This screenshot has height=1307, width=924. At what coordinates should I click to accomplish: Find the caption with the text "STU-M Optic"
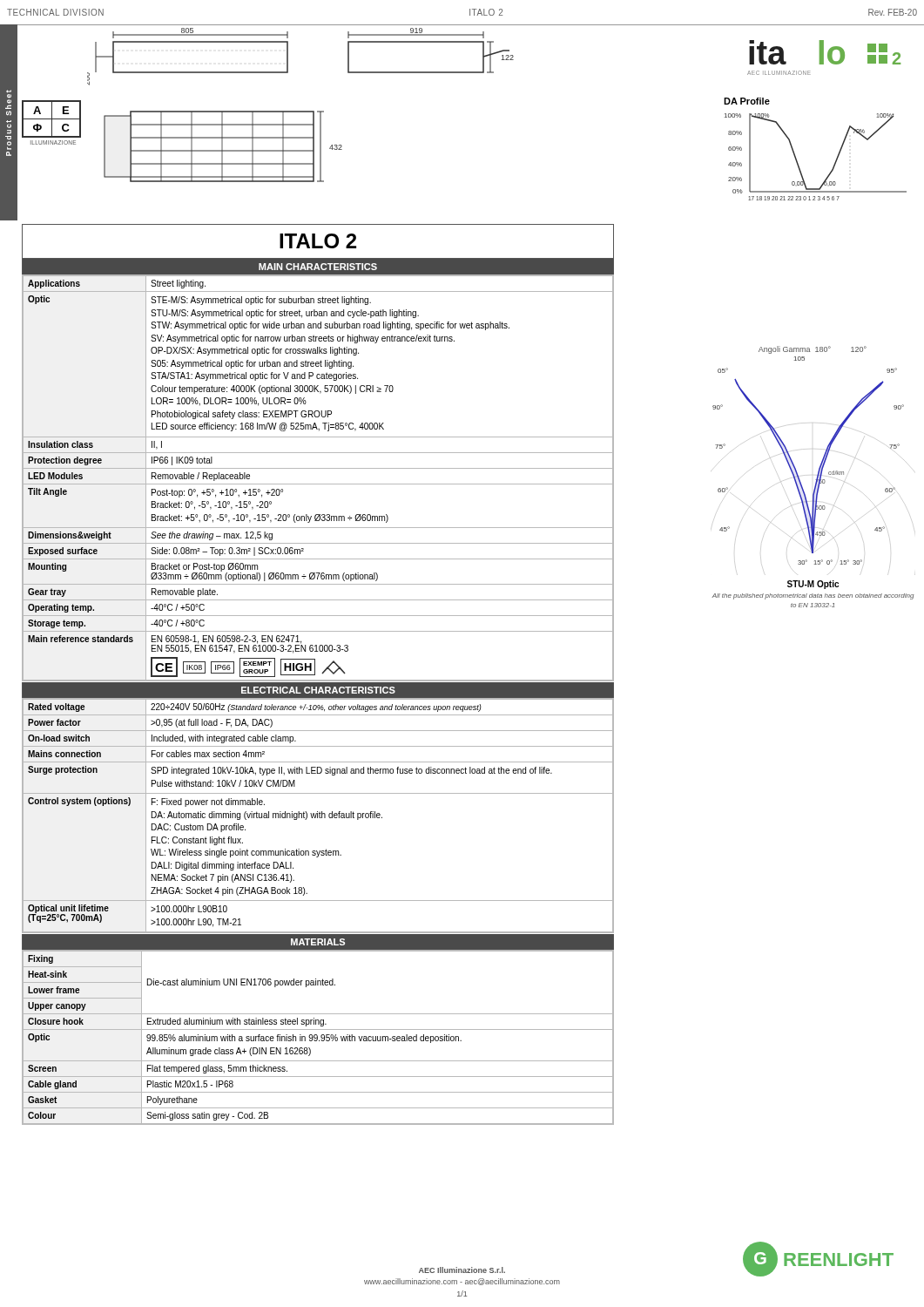click(813, 584)
